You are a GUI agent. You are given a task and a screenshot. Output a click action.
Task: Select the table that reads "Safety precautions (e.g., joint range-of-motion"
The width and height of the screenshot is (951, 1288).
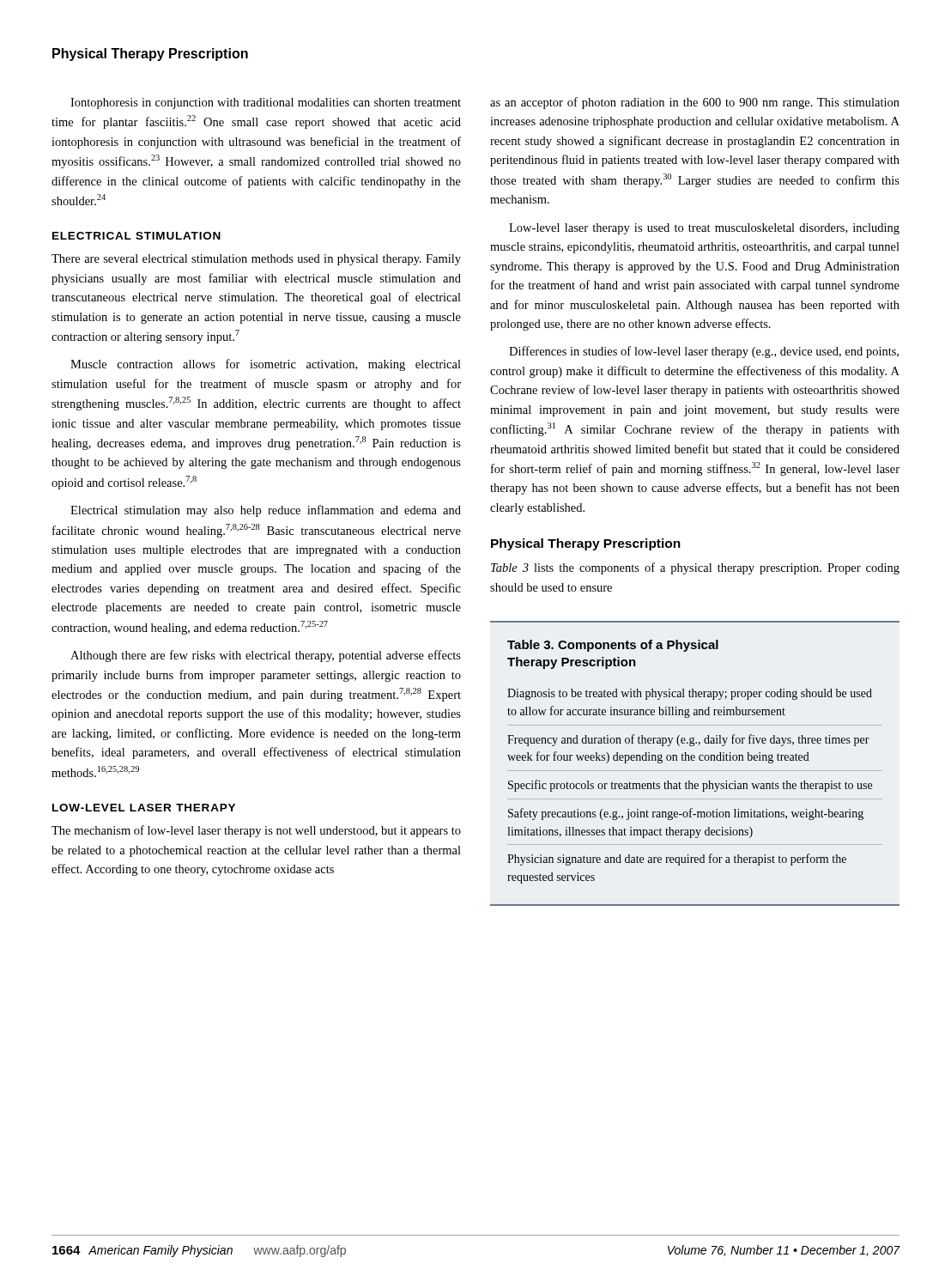tap(695, 763)
